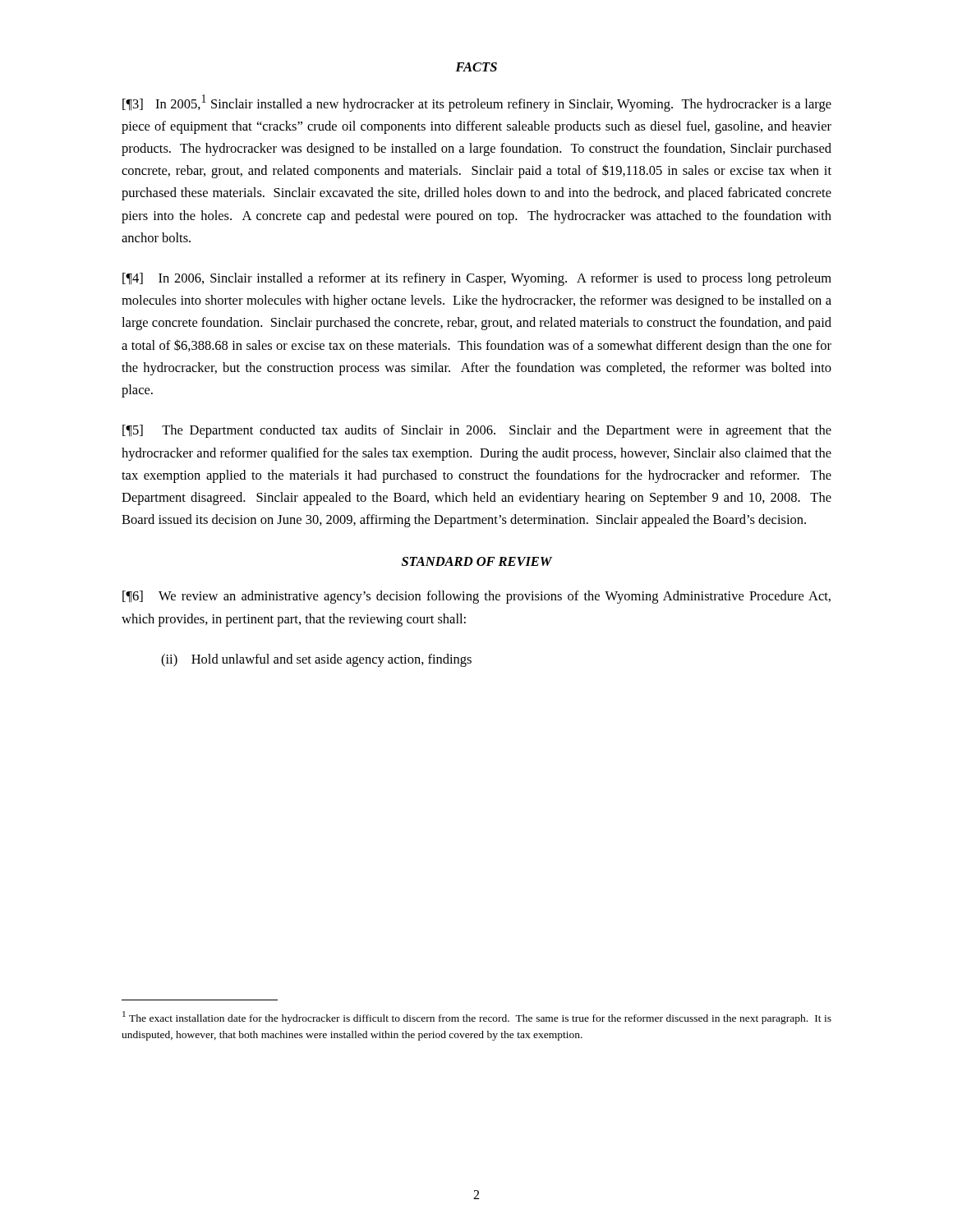Click on the text starting "[¶6] We review an administrative agency’s decision following"
Viewport: 953px width, 1232px height.
coord(476,607)
